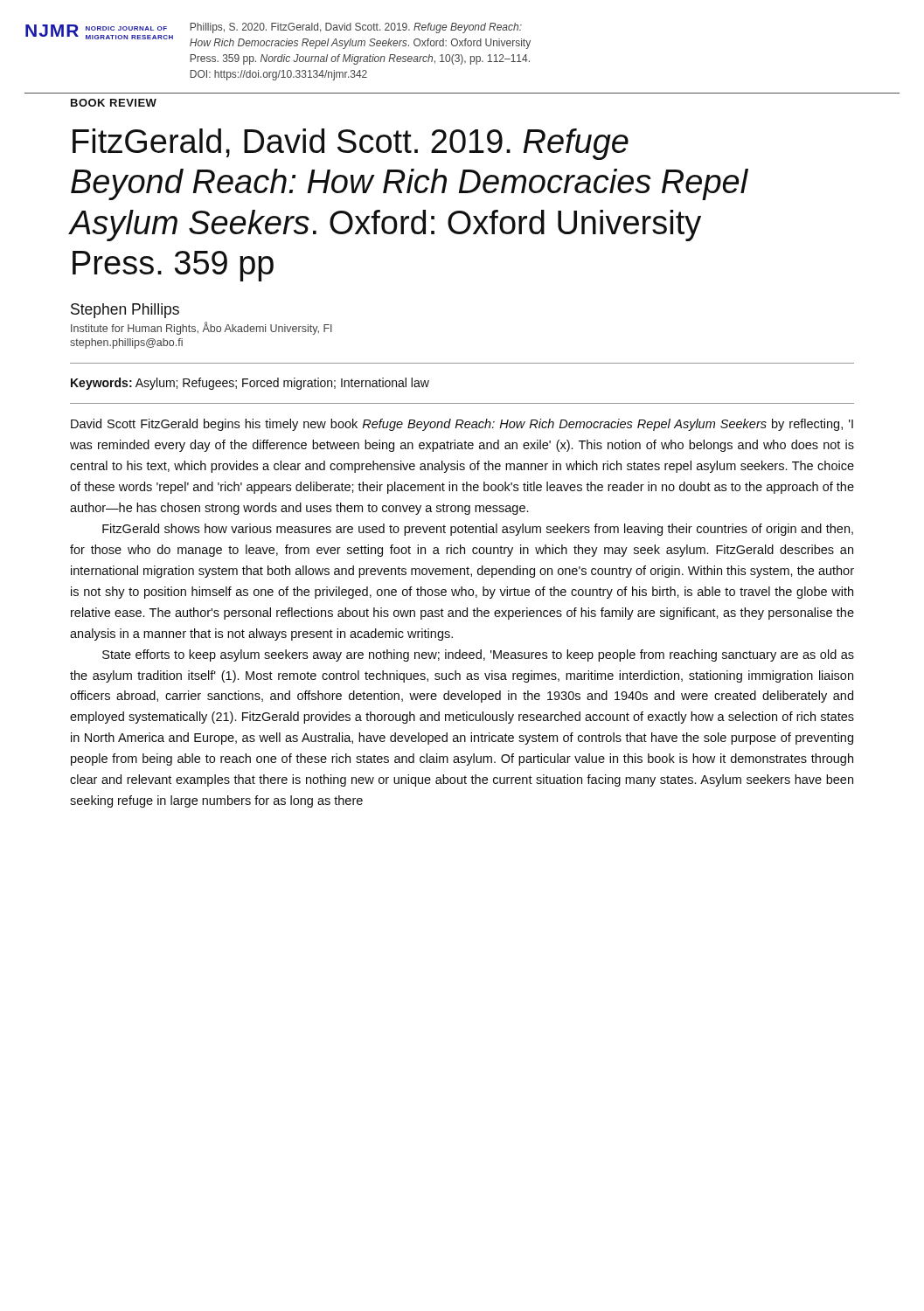Find the text that reads "Keywords: Asylum; Refugees; Forced migration; International law"
Viewport: 924px width, 1311px height.
[250, 383]
